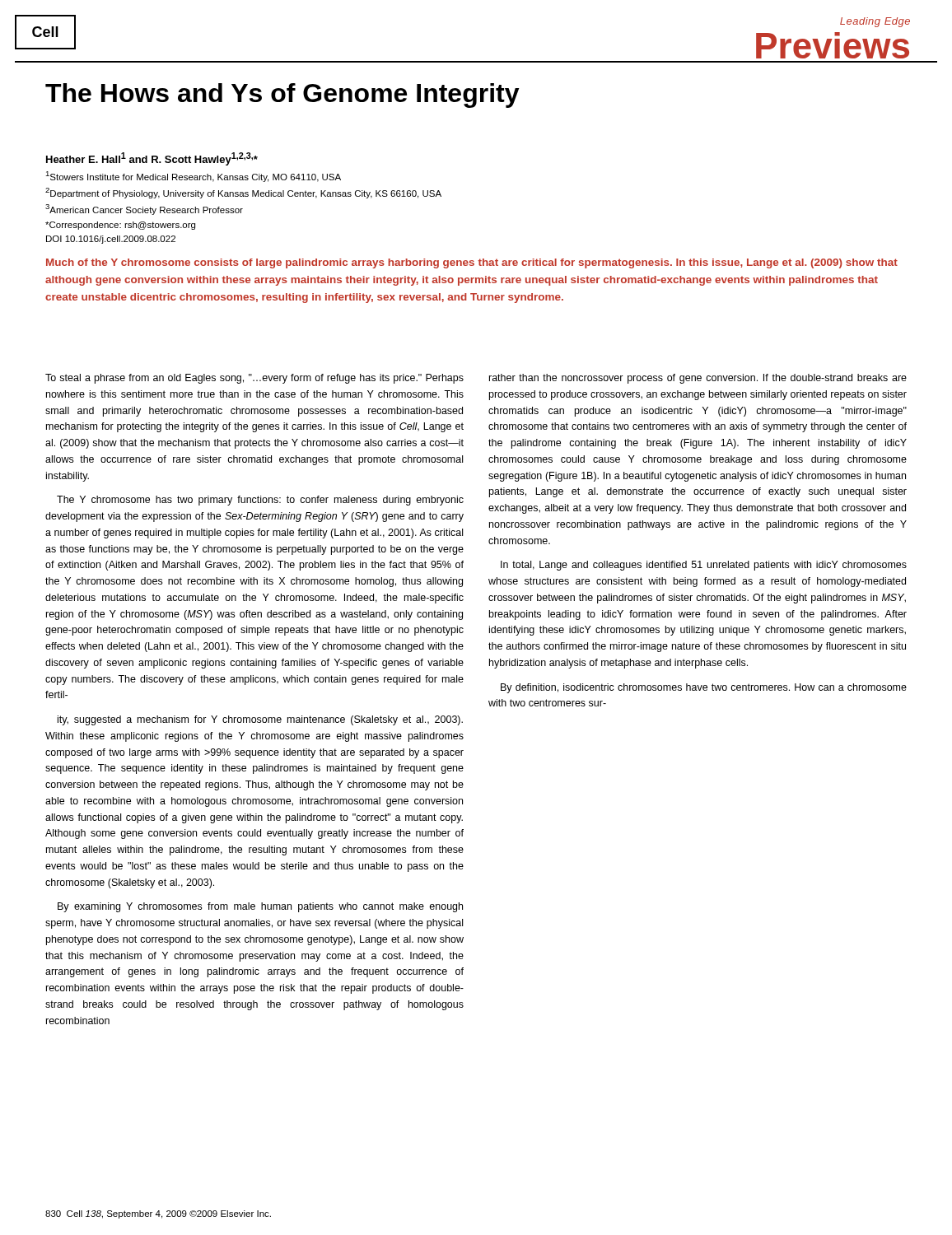Click the passage that begins "Heather E. Hall1 and R. Scott Hawley1,2,3,* 1Stowers"
Image resolution: width=952 pixels, height=1235 pixels.
point(152,159)
